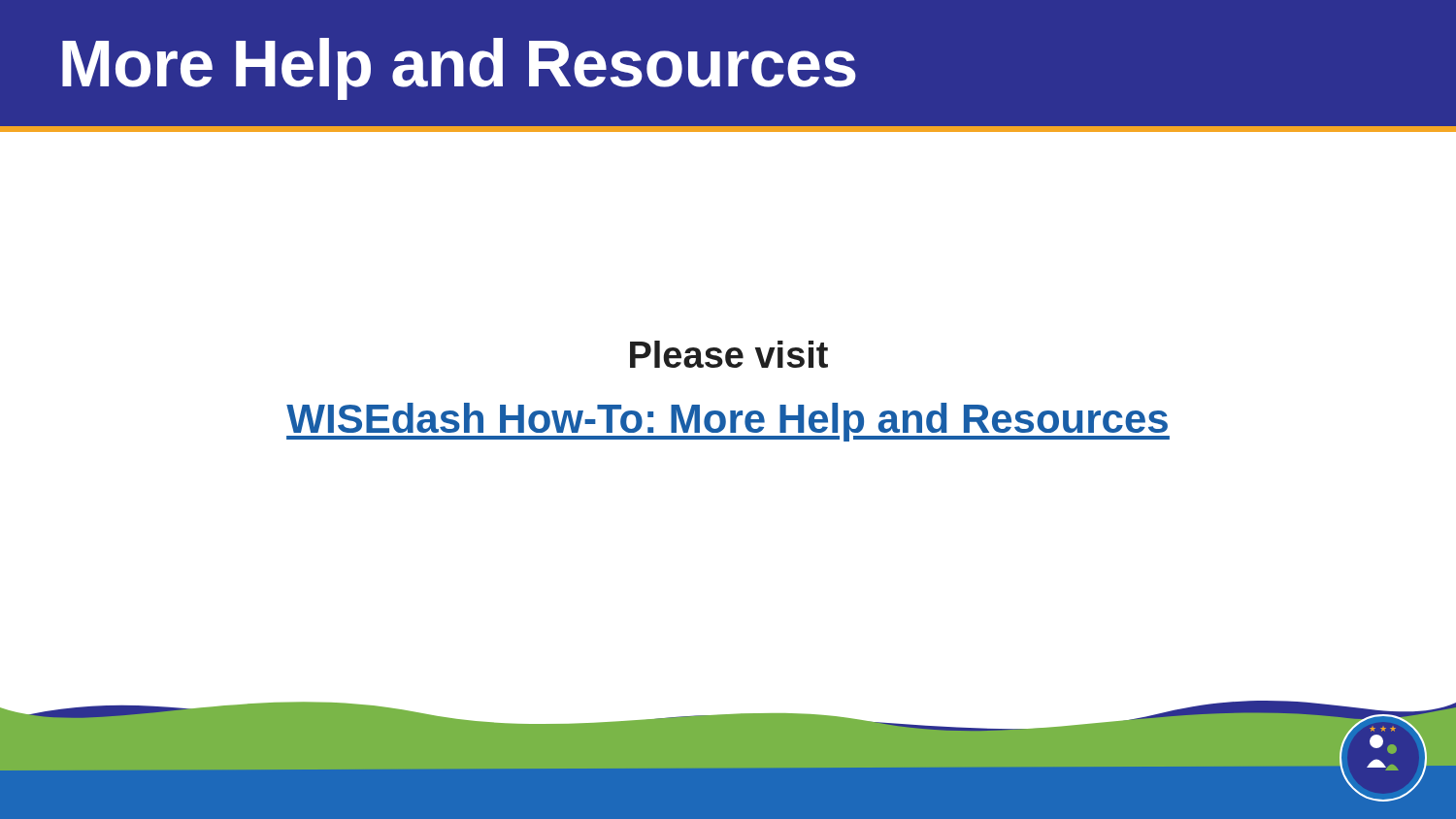Locate the block starting "More Help and"
The height and width of the screenshot is (819, 1456).
(458, 63)
